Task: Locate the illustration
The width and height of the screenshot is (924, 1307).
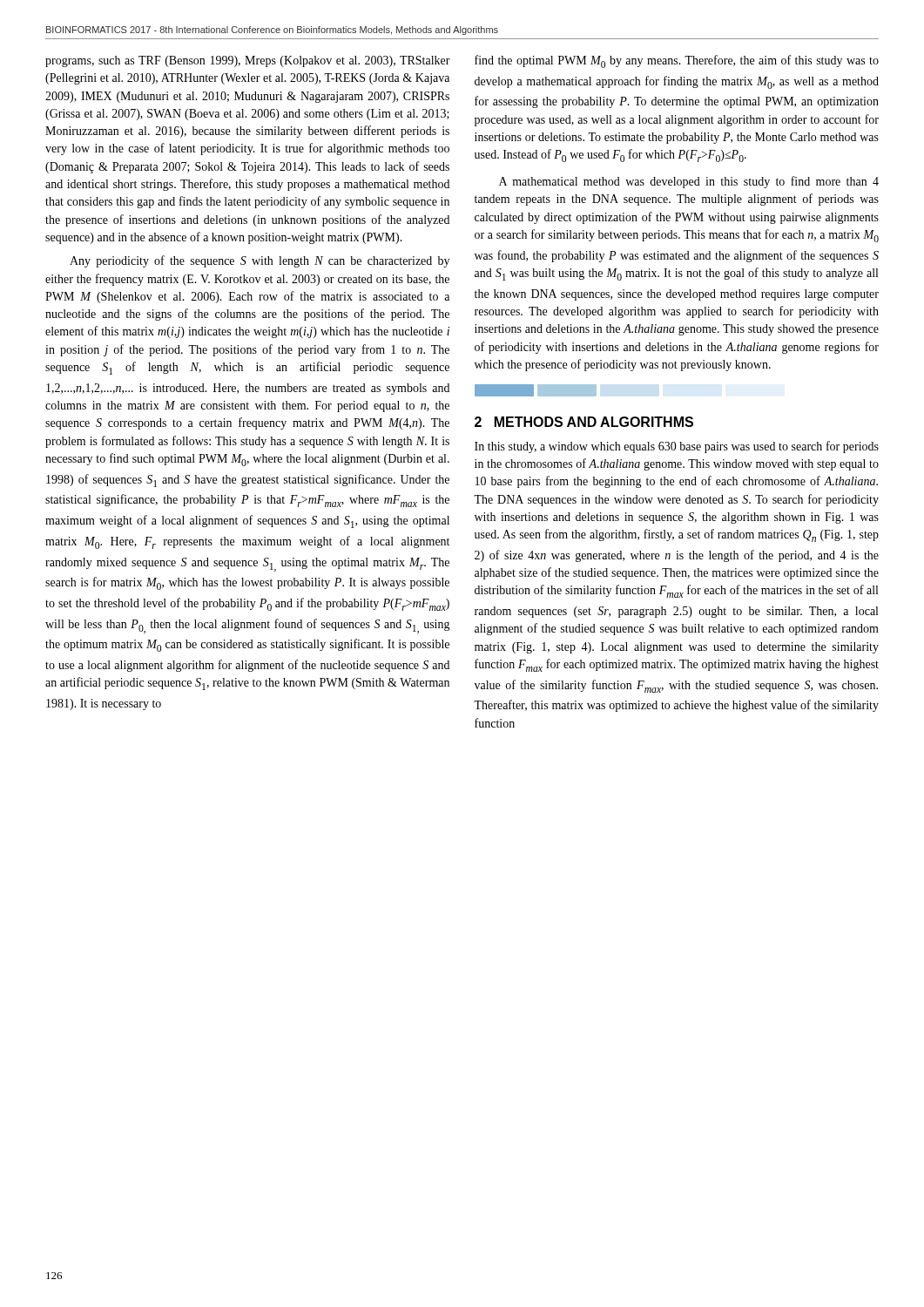Action: pos(676,393)
